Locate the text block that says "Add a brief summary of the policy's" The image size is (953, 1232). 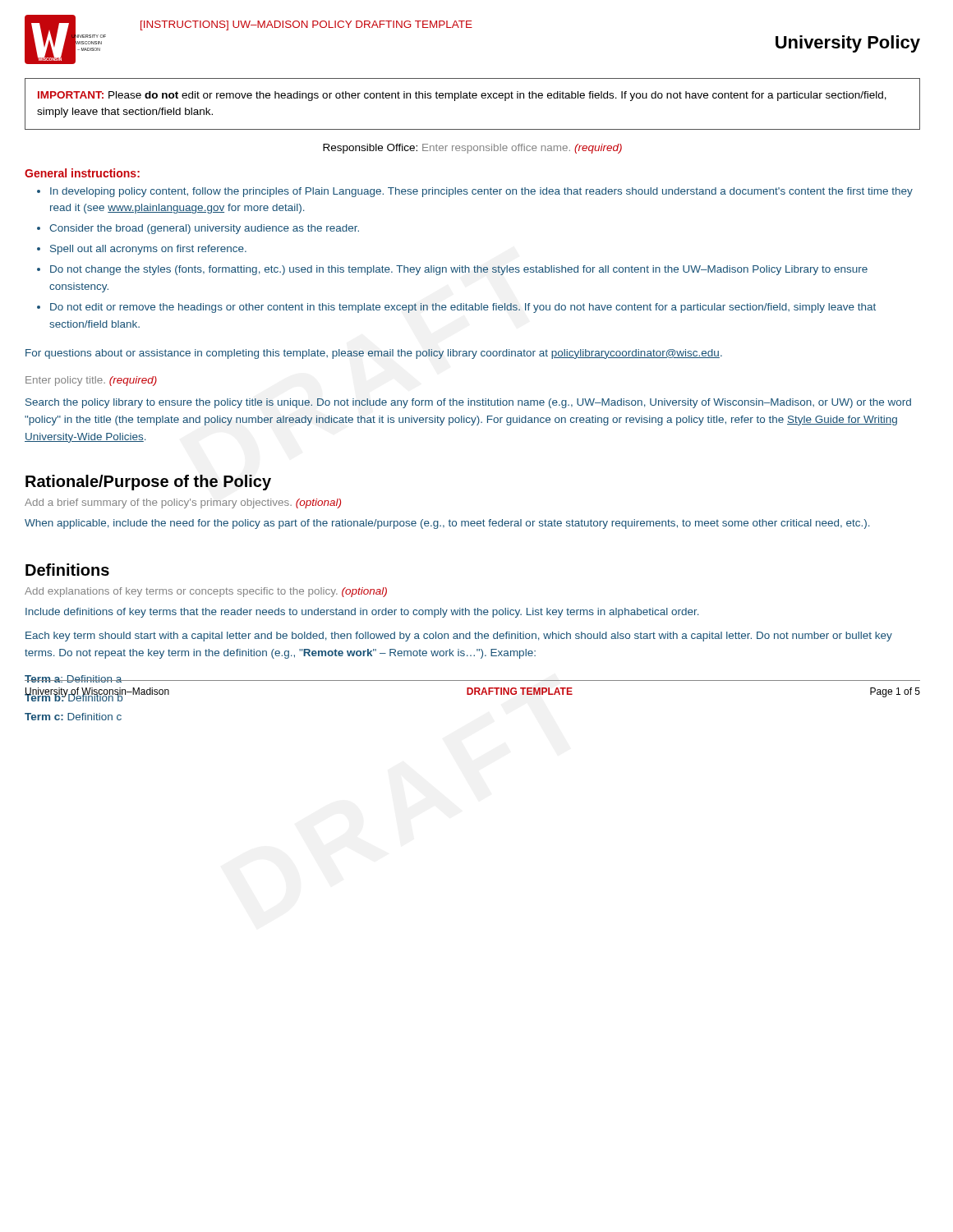(x=183, y=502)
